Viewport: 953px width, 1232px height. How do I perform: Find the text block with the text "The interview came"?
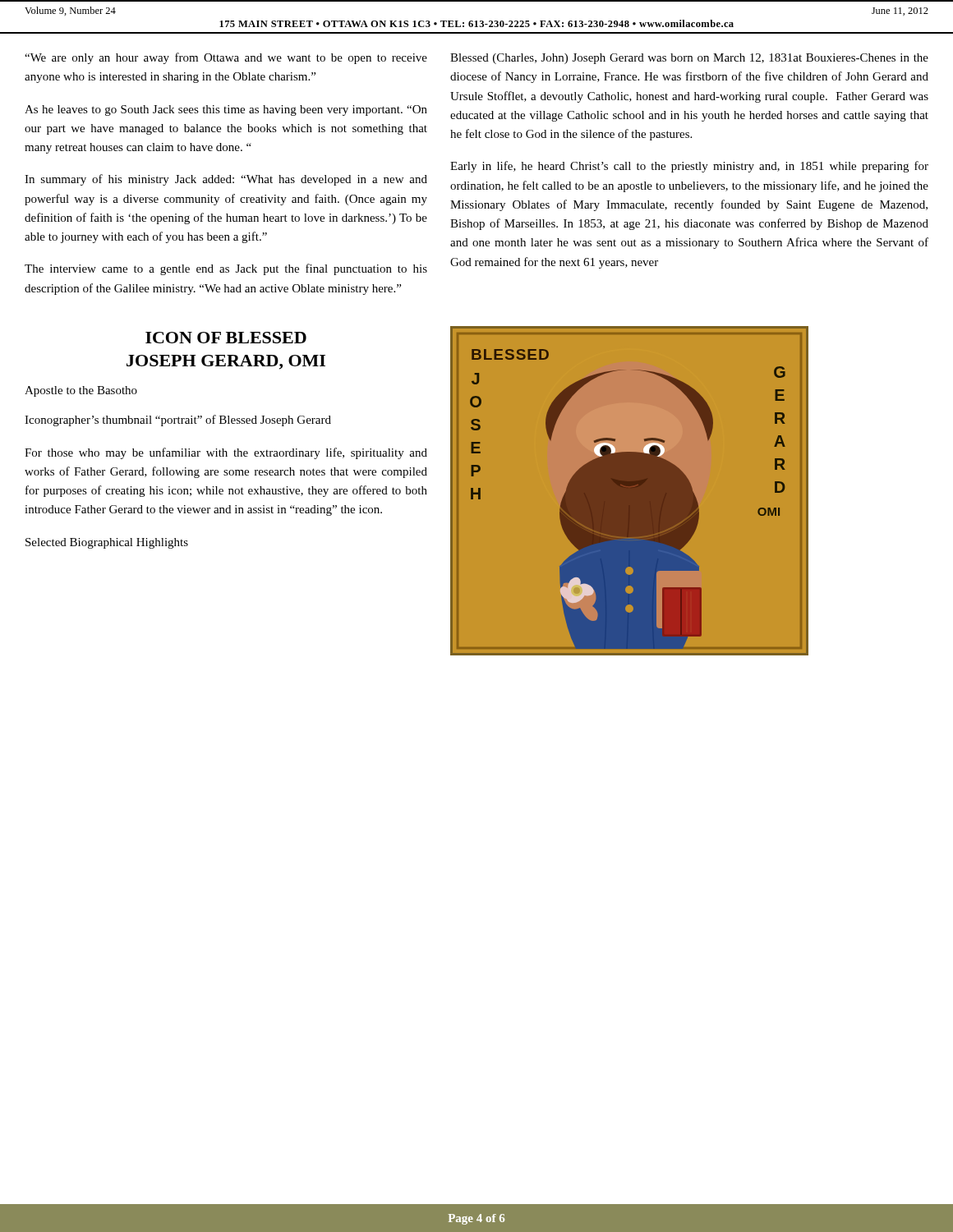pyautogui.click(x=226, y=278)
